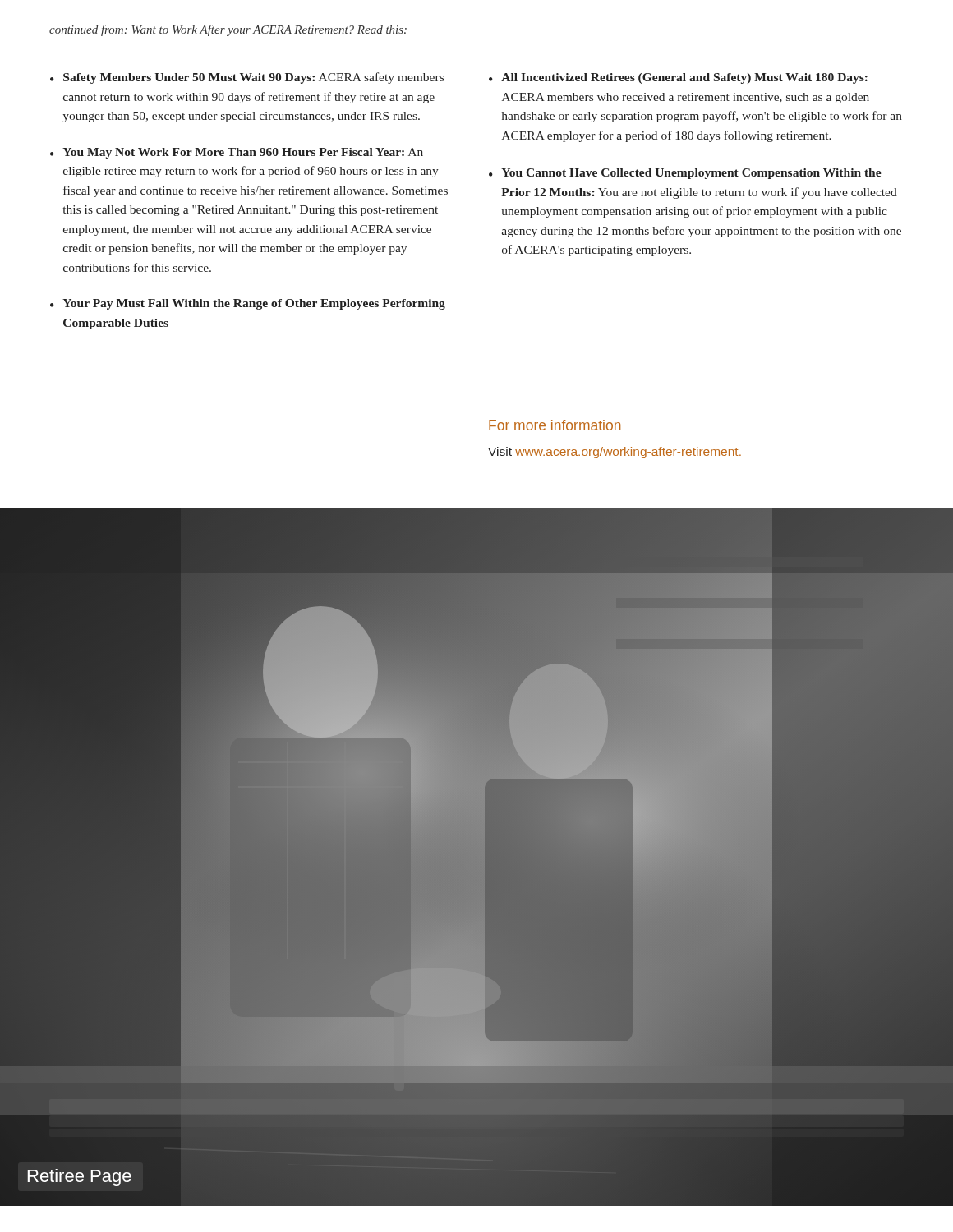Select the list item with the text "• Safety Members Under"
The width and height of the screenshot is (953, 1232).
(x=252, y=96)
